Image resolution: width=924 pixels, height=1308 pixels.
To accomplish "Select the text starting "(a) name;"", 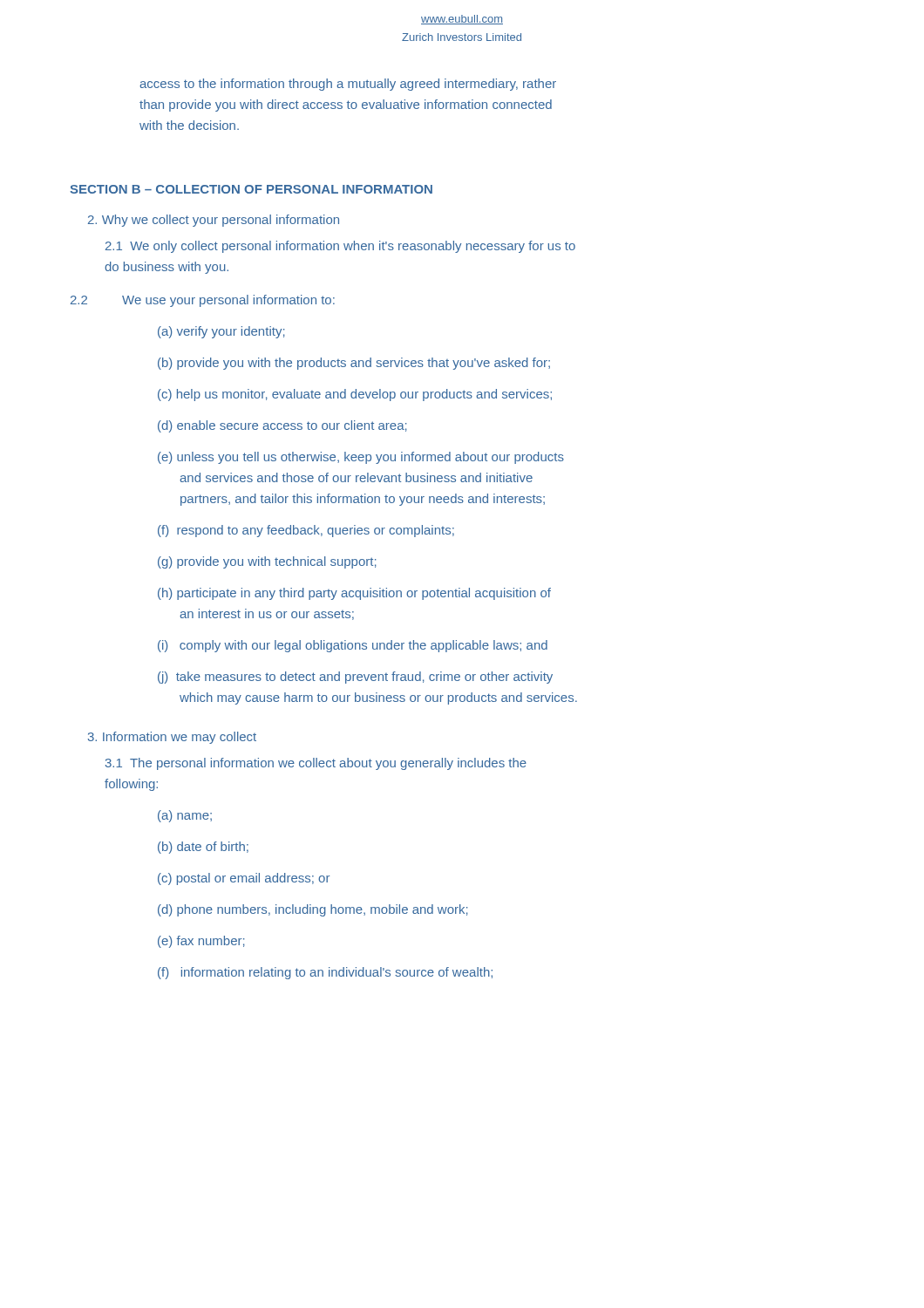I will [x=185, y=815].
